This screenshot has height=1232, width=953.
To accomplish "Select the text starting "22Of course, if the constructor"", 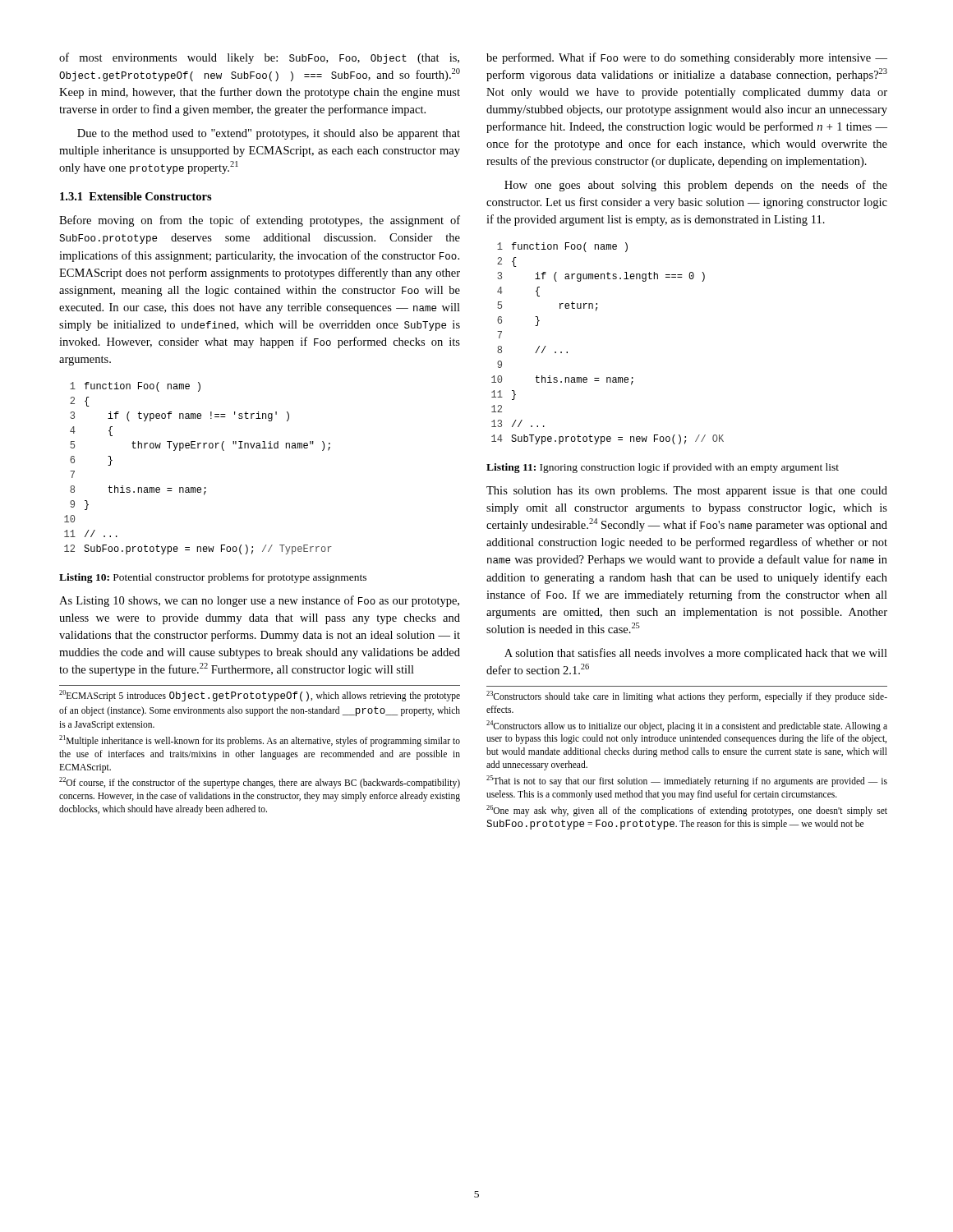I will [x=260, y=796].
